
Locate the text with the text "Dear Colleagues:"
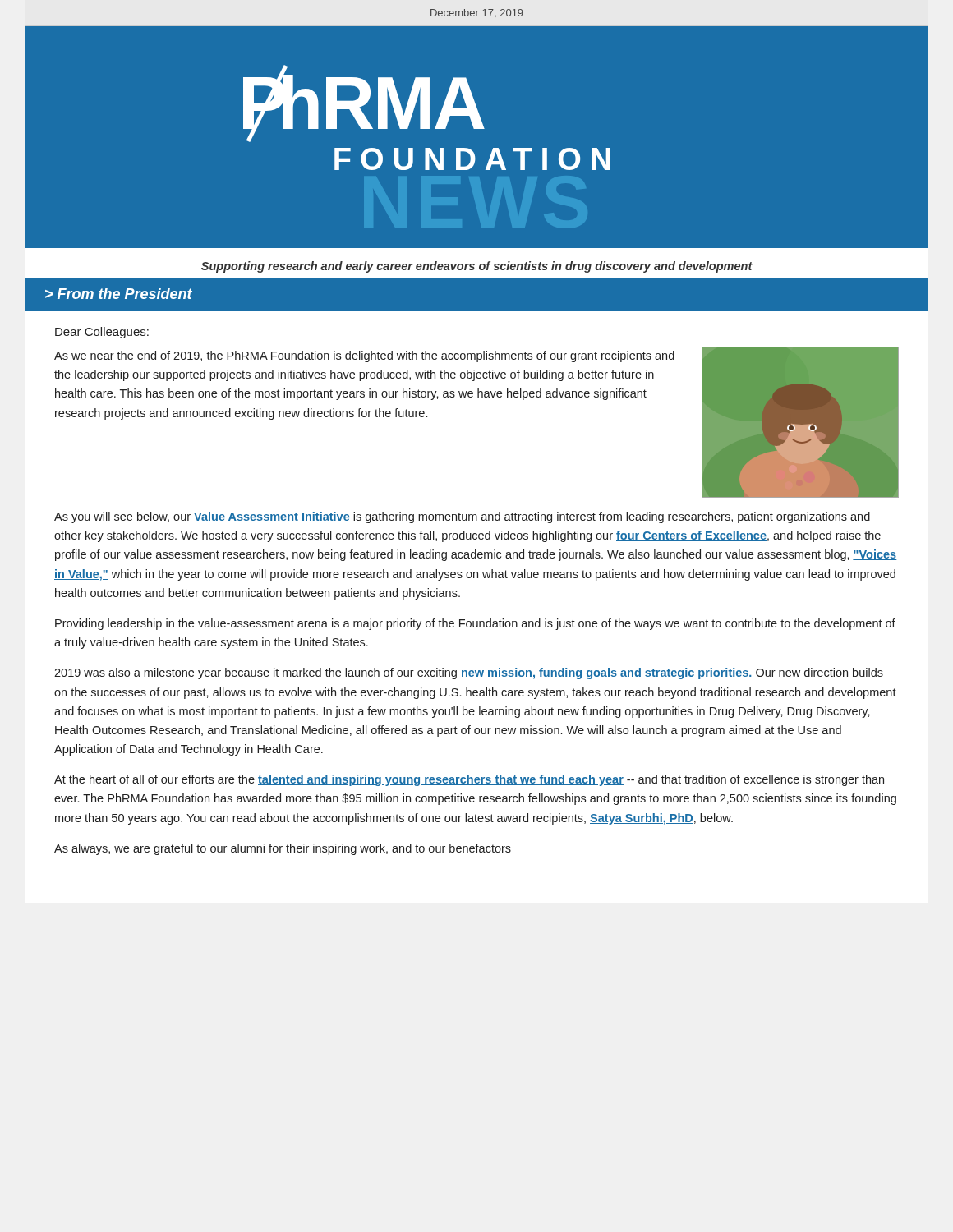[x=102, y=331]
